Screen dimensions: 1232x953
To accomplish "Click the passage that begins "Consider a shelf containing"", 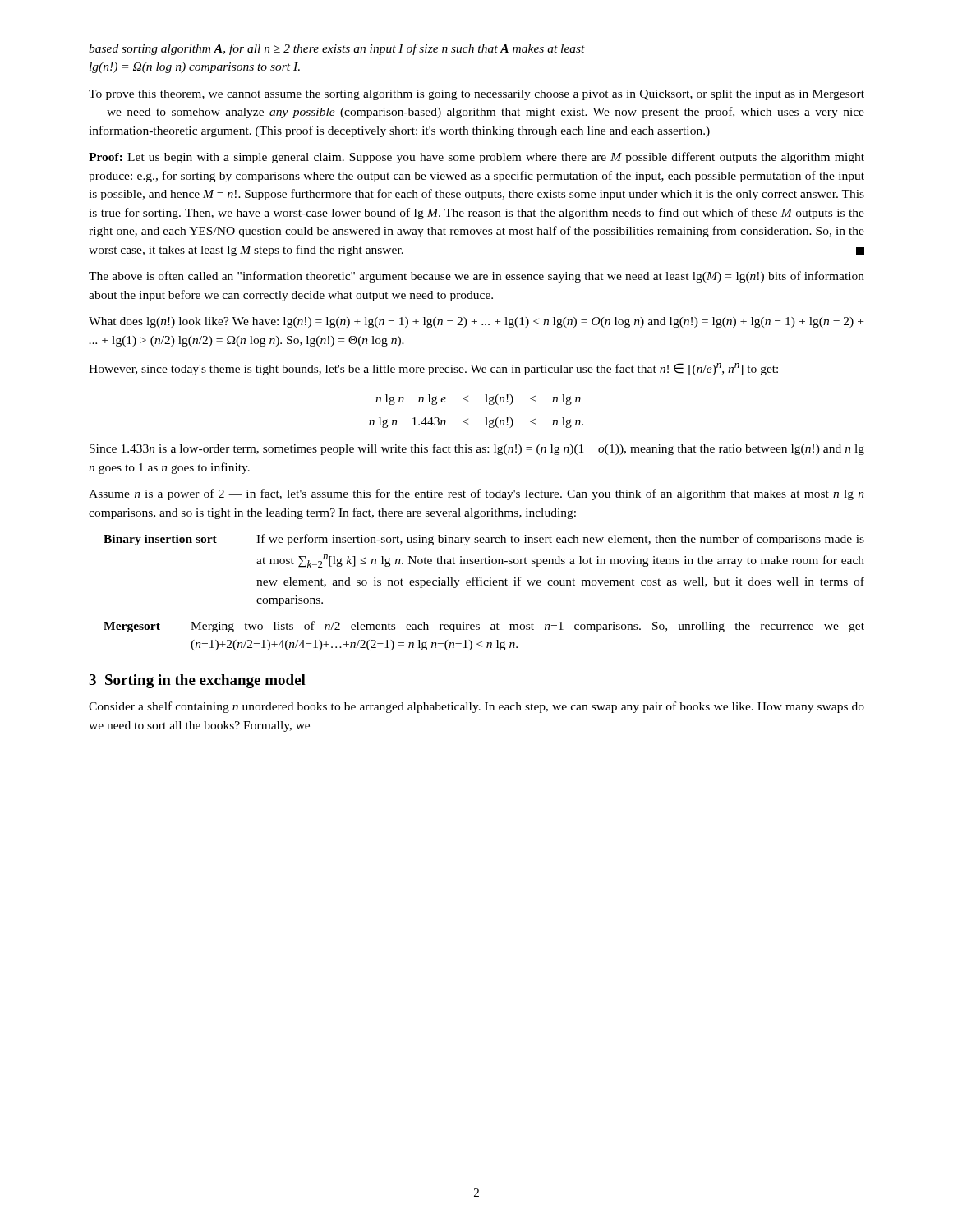I will click(x=476, y=716).
